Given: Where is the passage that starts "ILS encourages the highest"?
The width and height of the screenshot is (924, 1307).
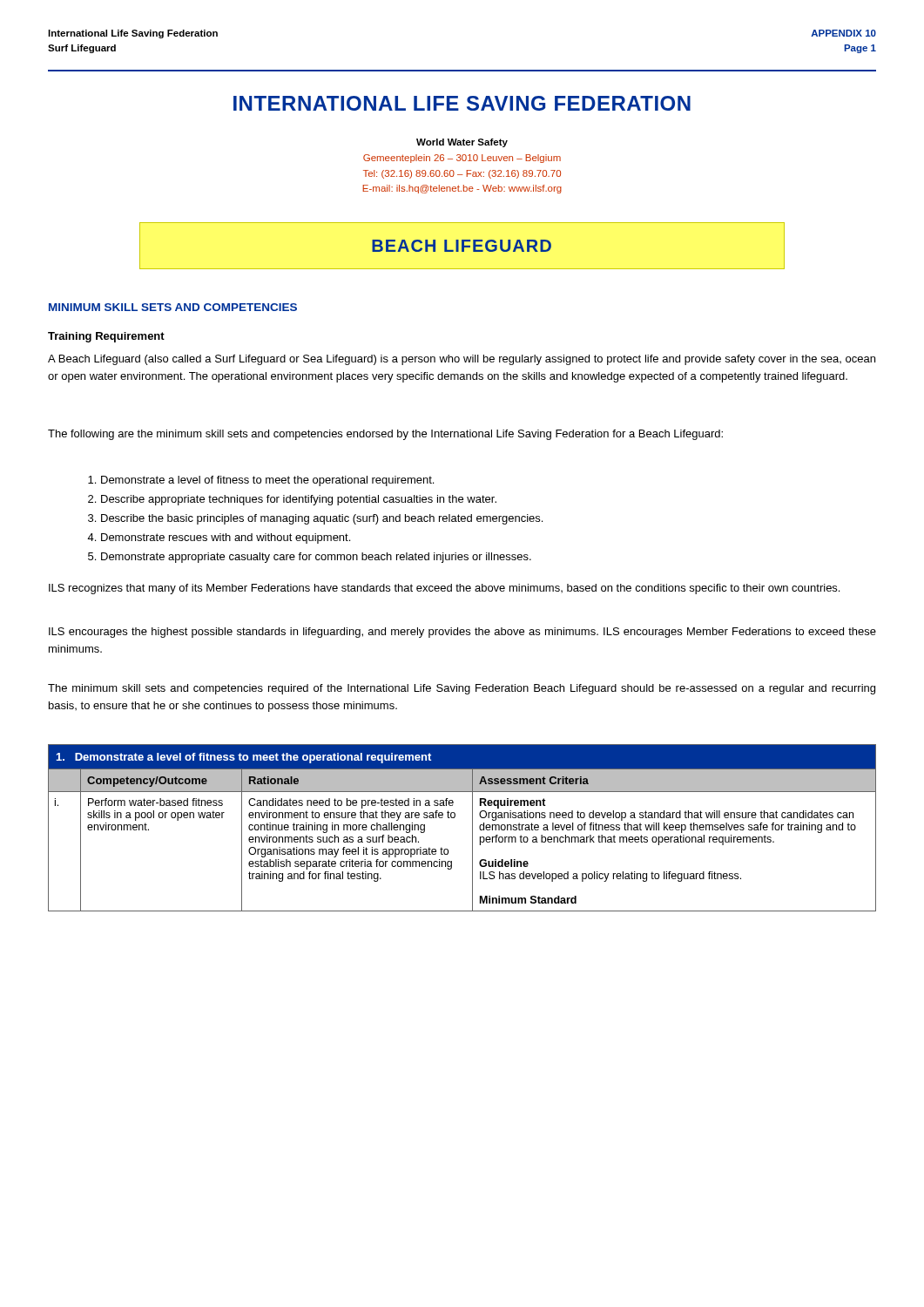Looking at the screenshot, I should click(462, 640).
